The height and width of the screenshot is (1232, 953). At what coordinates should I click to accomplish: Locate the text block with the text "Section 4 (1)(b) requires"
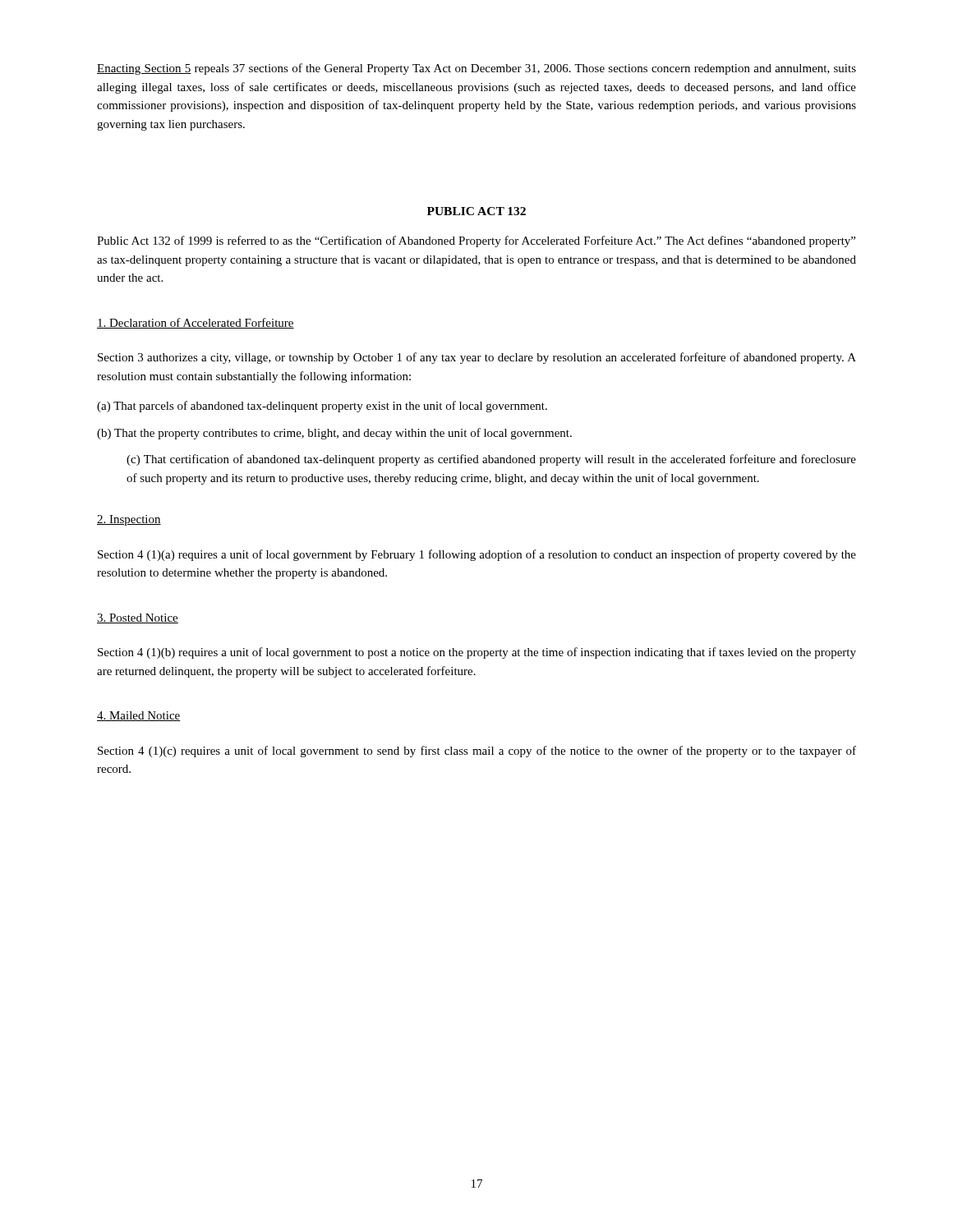coord(476,662)
